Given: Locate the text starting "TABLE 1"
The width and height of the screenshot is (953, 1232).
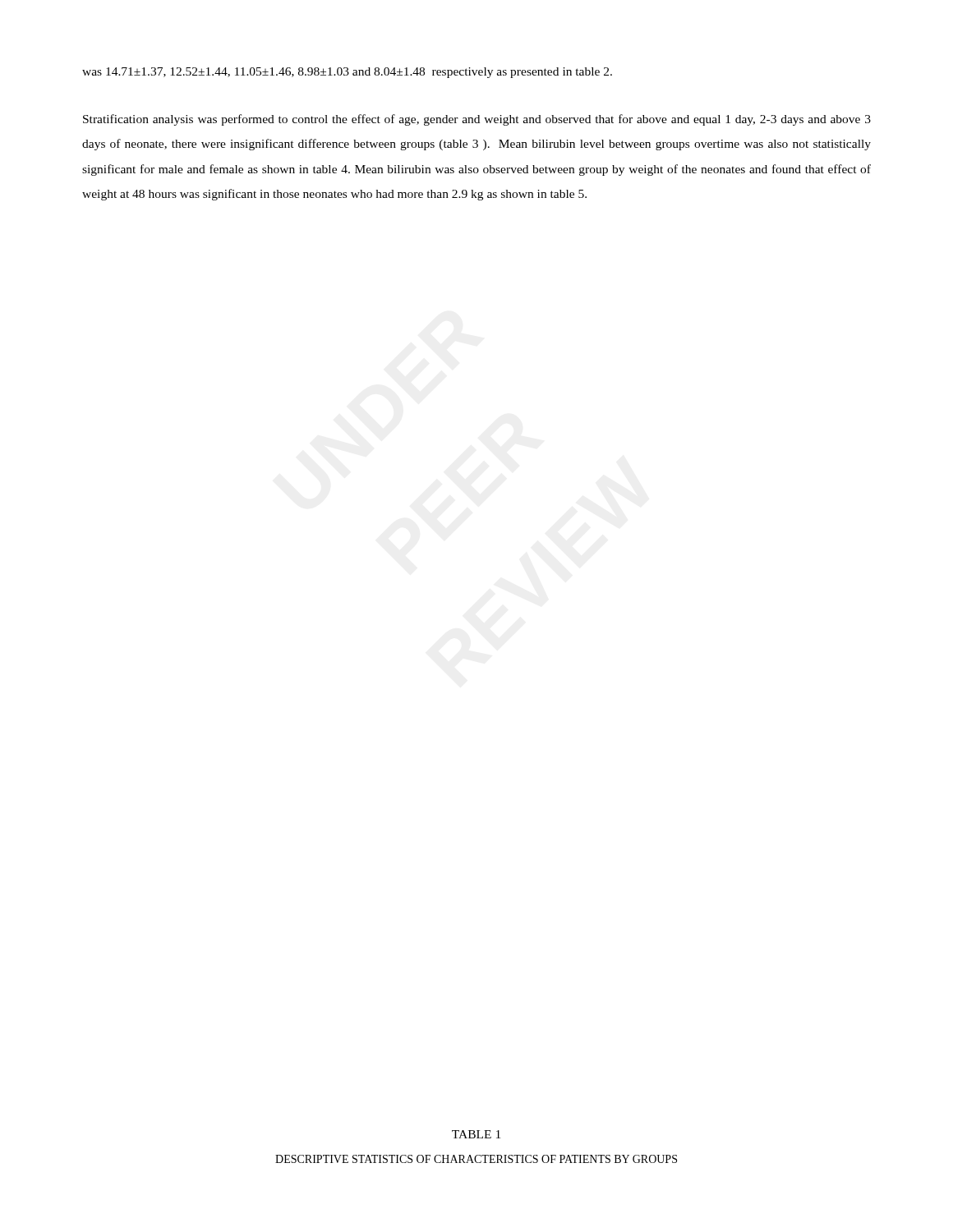Looking at the screenshot, I should pos(476,1134).
